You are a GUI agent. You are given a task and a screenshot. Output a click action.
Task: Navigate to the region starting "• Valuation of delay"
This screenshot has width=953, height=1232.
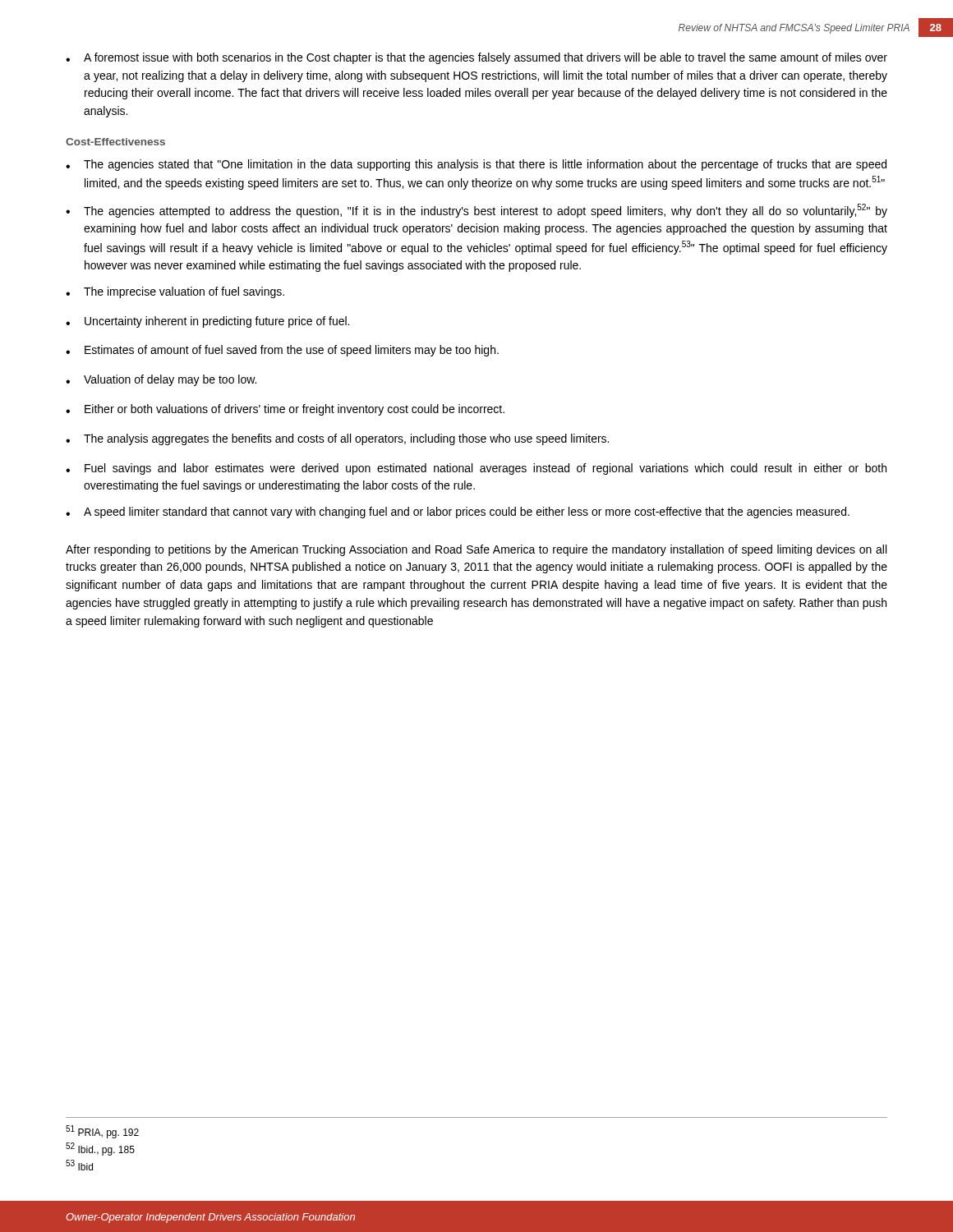tap(161, 380)
